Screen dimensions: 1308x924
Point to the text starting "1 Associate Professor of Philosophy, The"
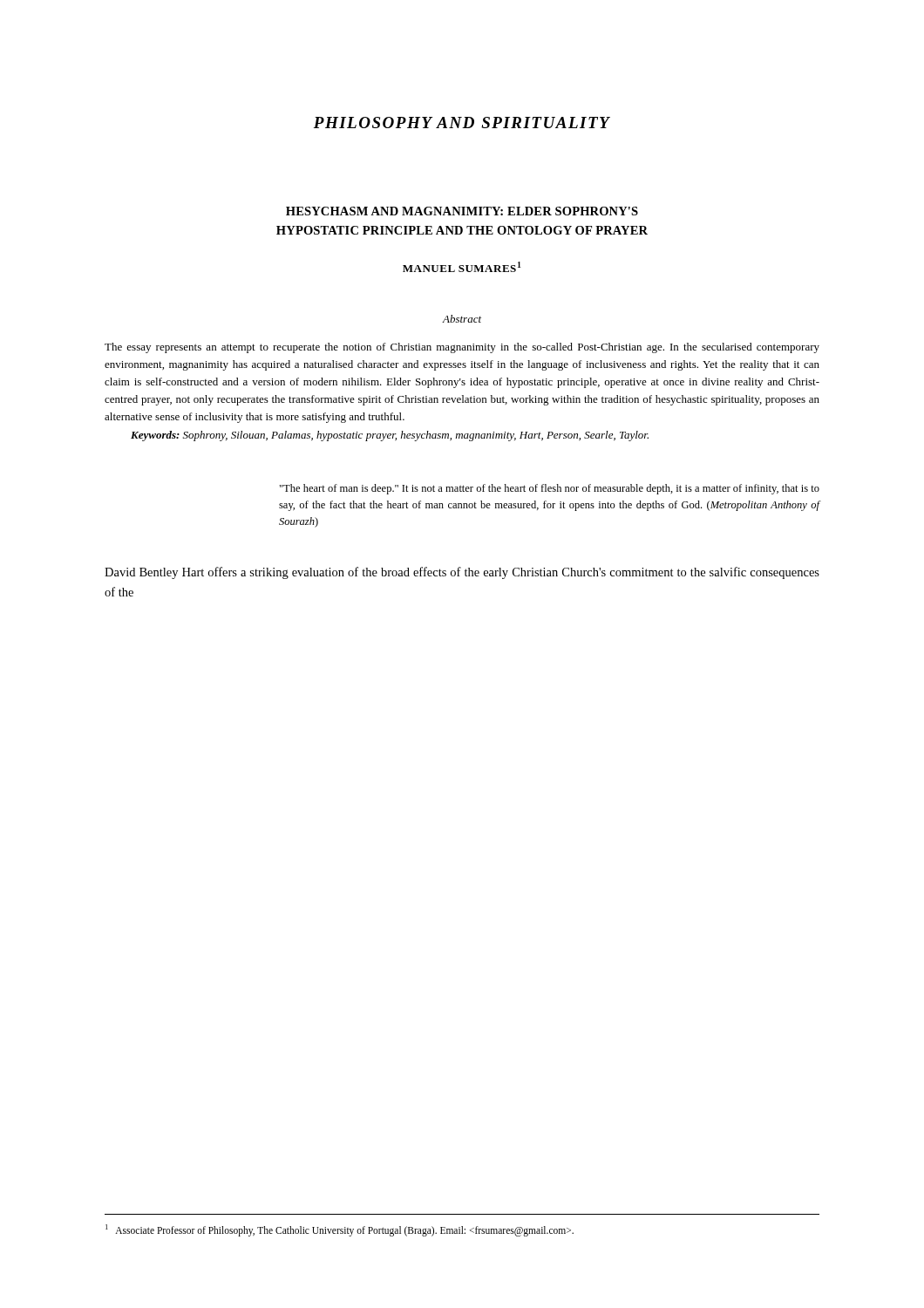click(339, 1229)
